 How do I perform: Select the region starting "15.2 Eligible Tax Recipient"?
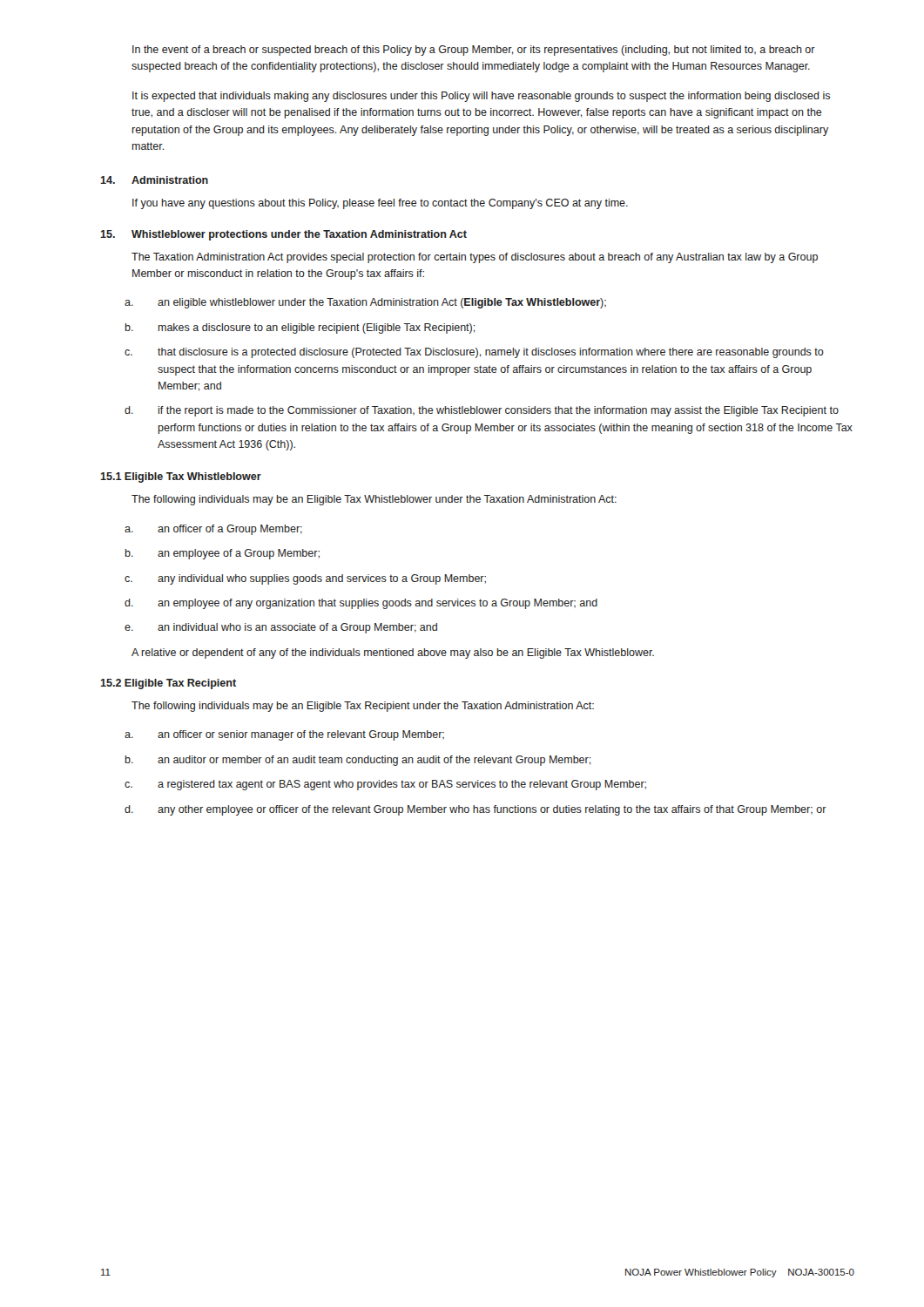point(168,683)
